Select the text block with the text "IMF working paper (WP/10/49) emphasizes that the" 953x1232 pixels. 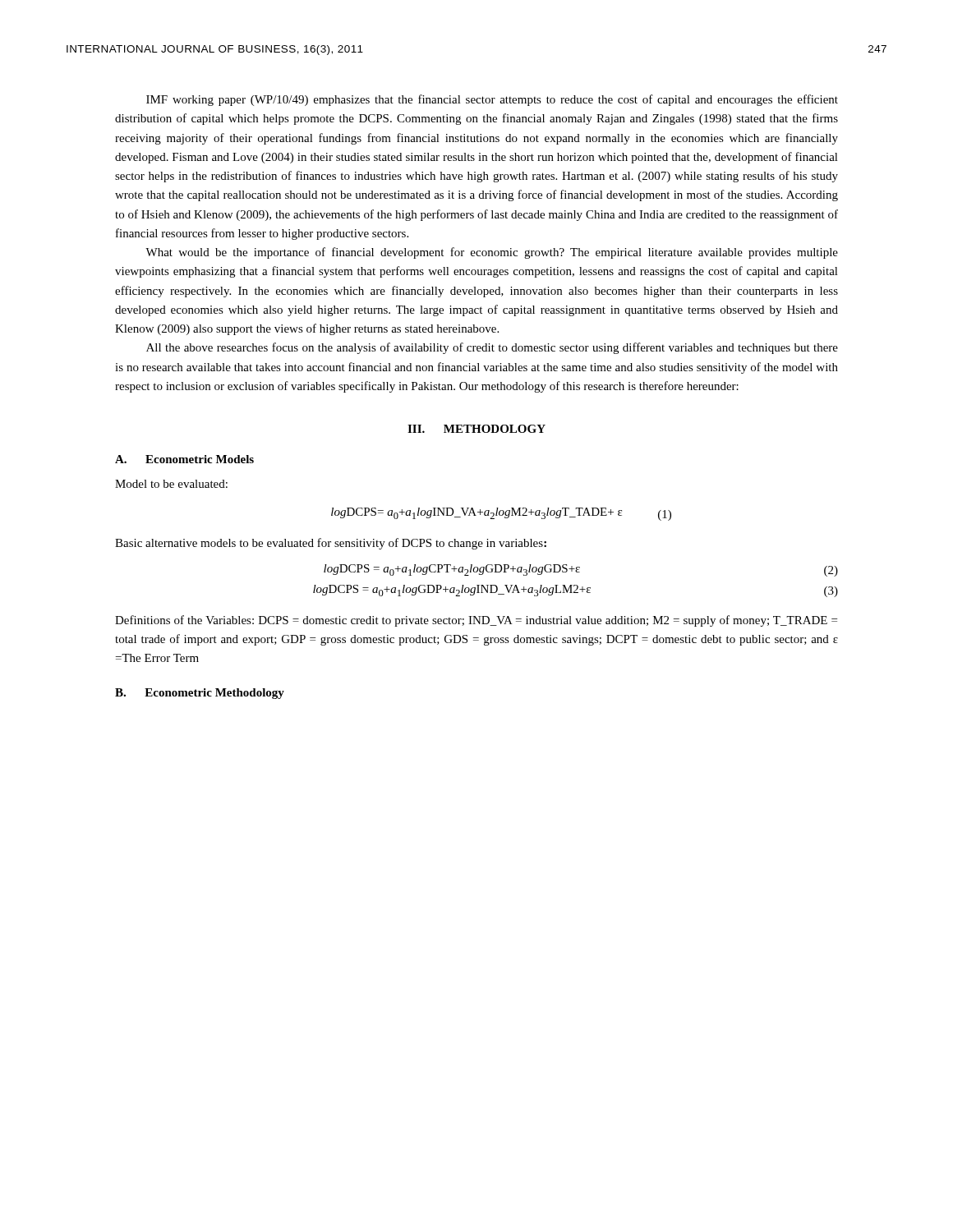476,166
